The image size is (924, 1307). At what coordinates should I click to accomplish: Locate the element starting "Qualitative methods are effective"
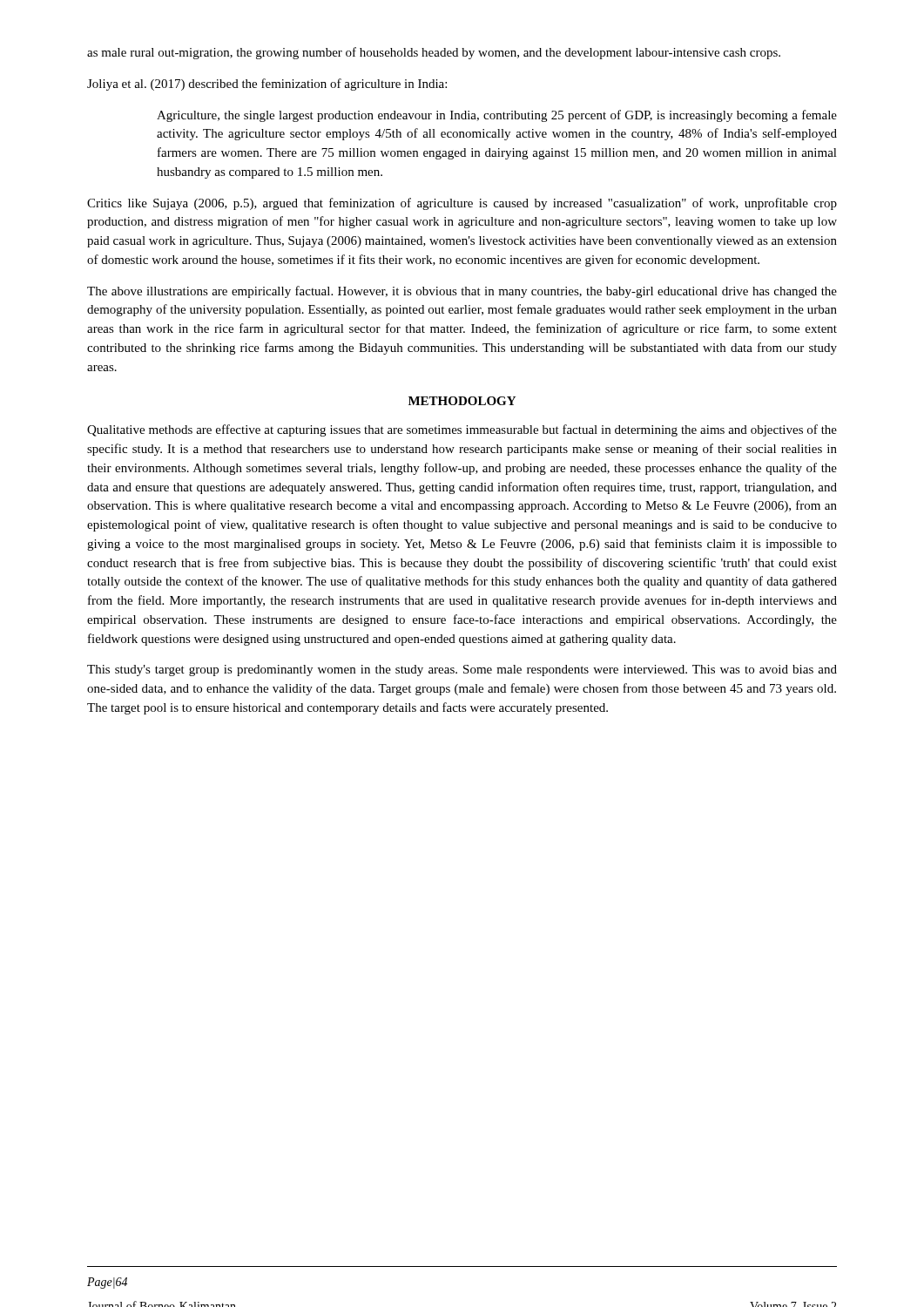point(462,535)
